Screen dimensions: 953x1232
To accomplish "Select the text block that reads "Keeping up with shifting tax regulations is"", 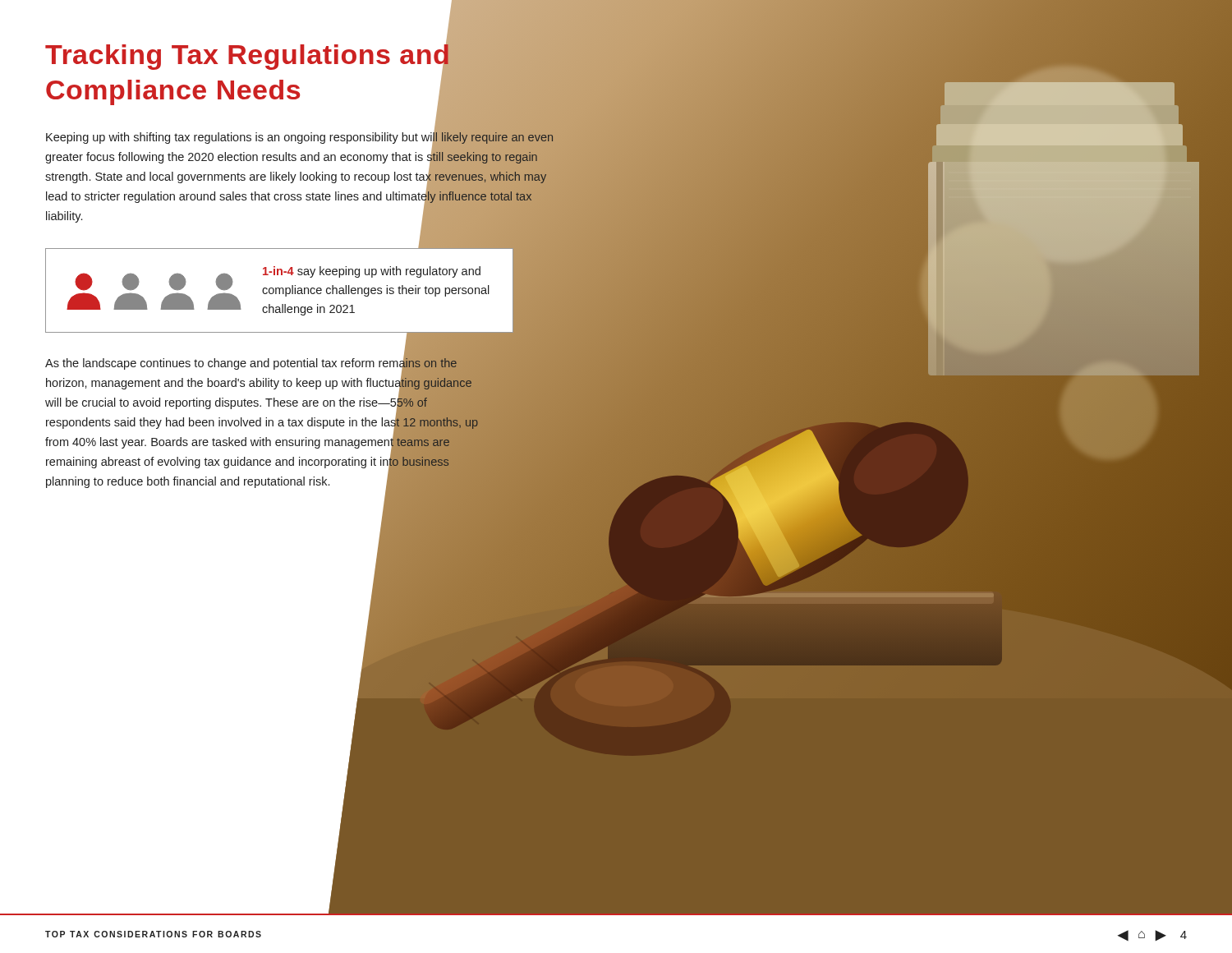I will pyautogui.click(x=299, y=177).
